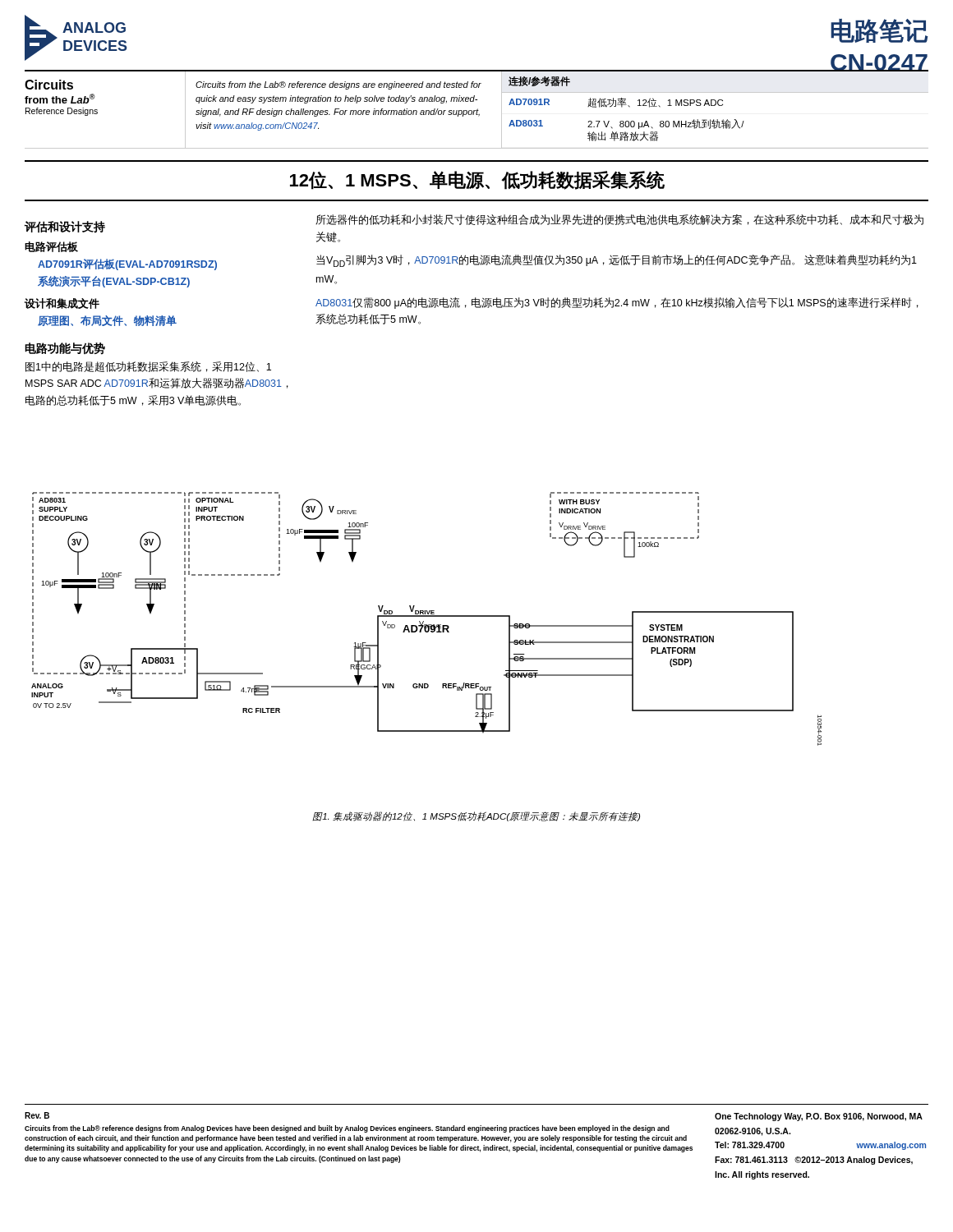Find the text block that says "Circuits from the Lab® reference"
This screenshot has width=953, height=1232.
tap(338, 105)
